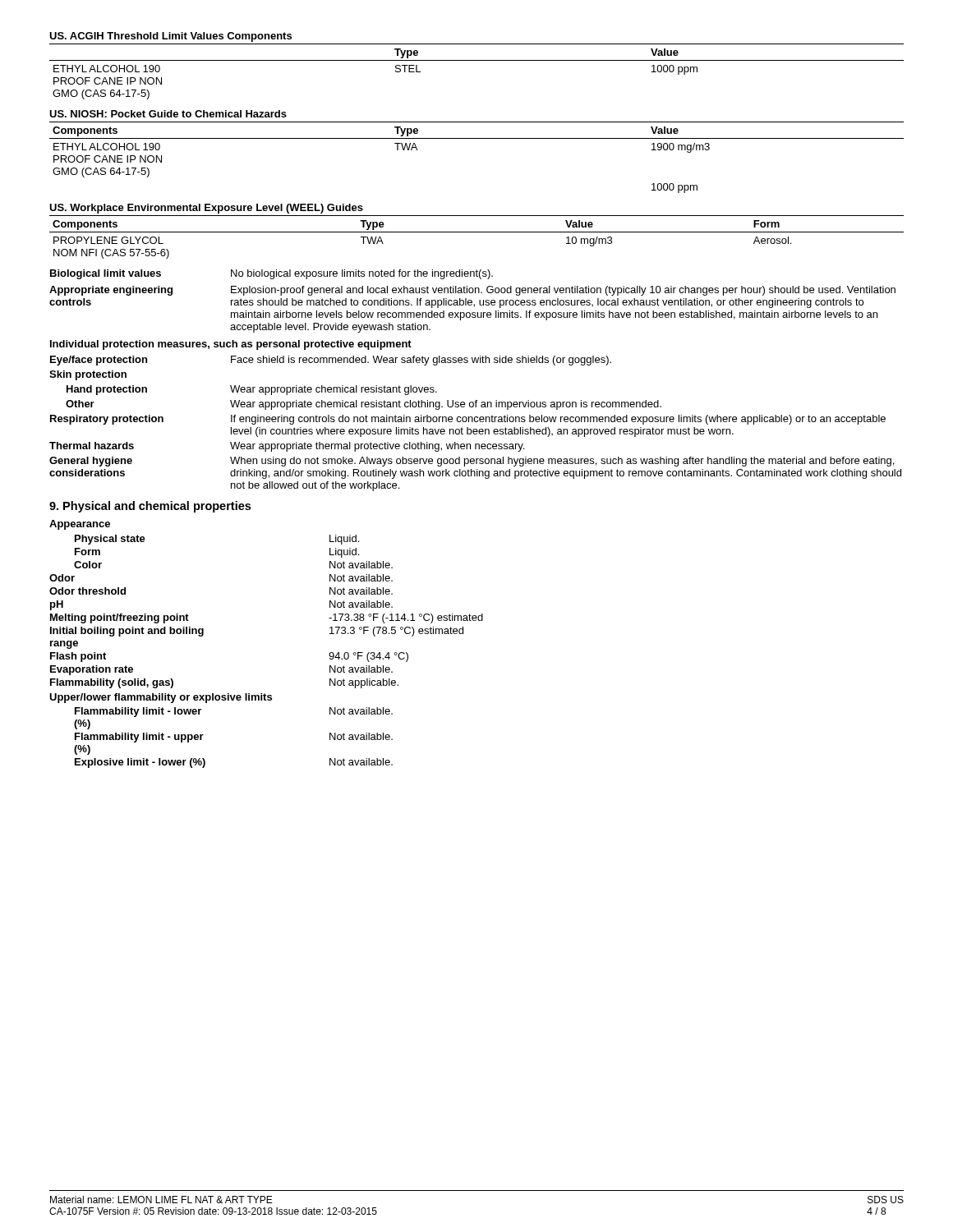Point to the text starting "Flash point 94.0 °F (34.4"
This screenshot has height=1232, width=953.
point(73,657)
